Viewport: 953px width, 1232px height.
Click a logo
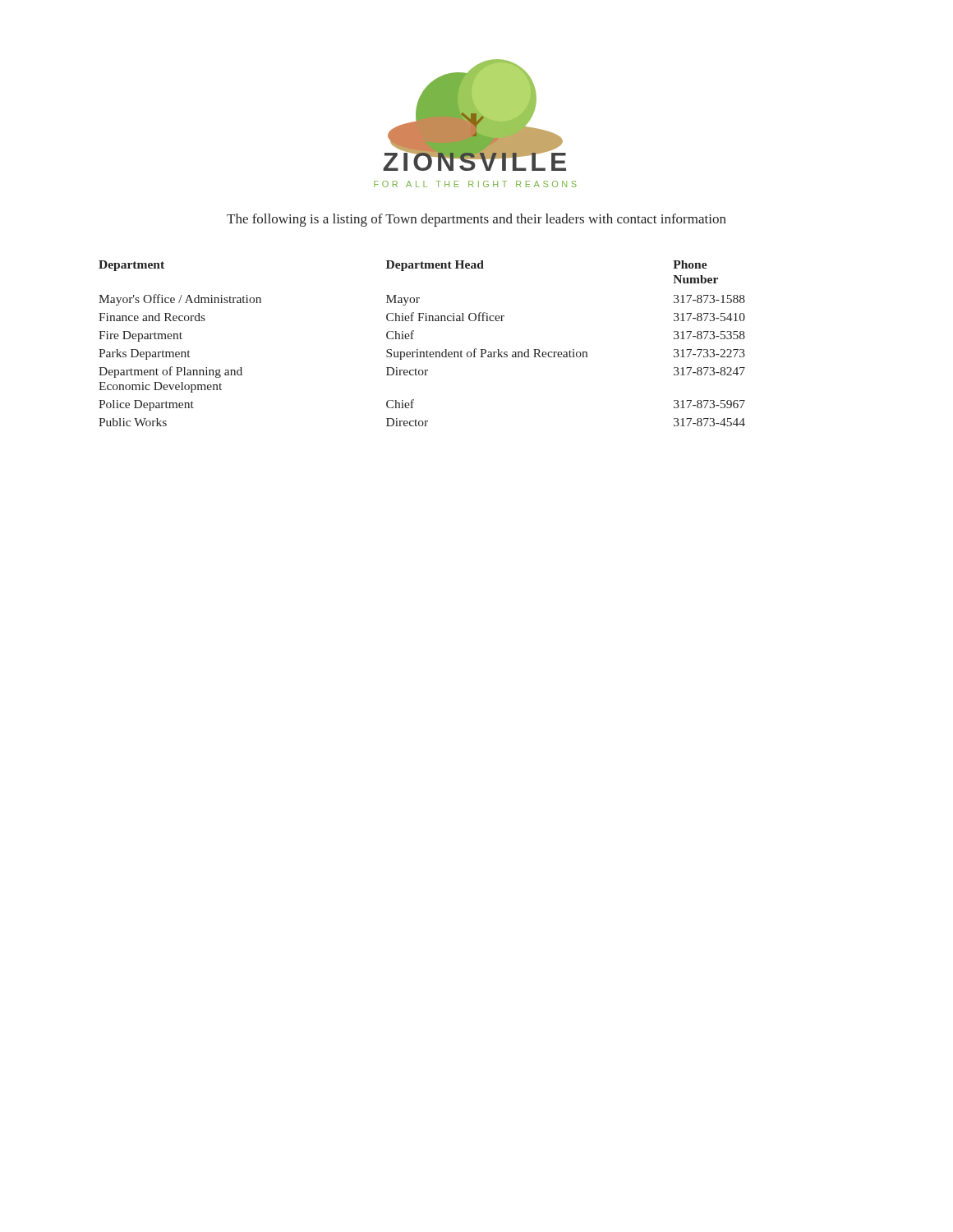[x=476, y=98]
